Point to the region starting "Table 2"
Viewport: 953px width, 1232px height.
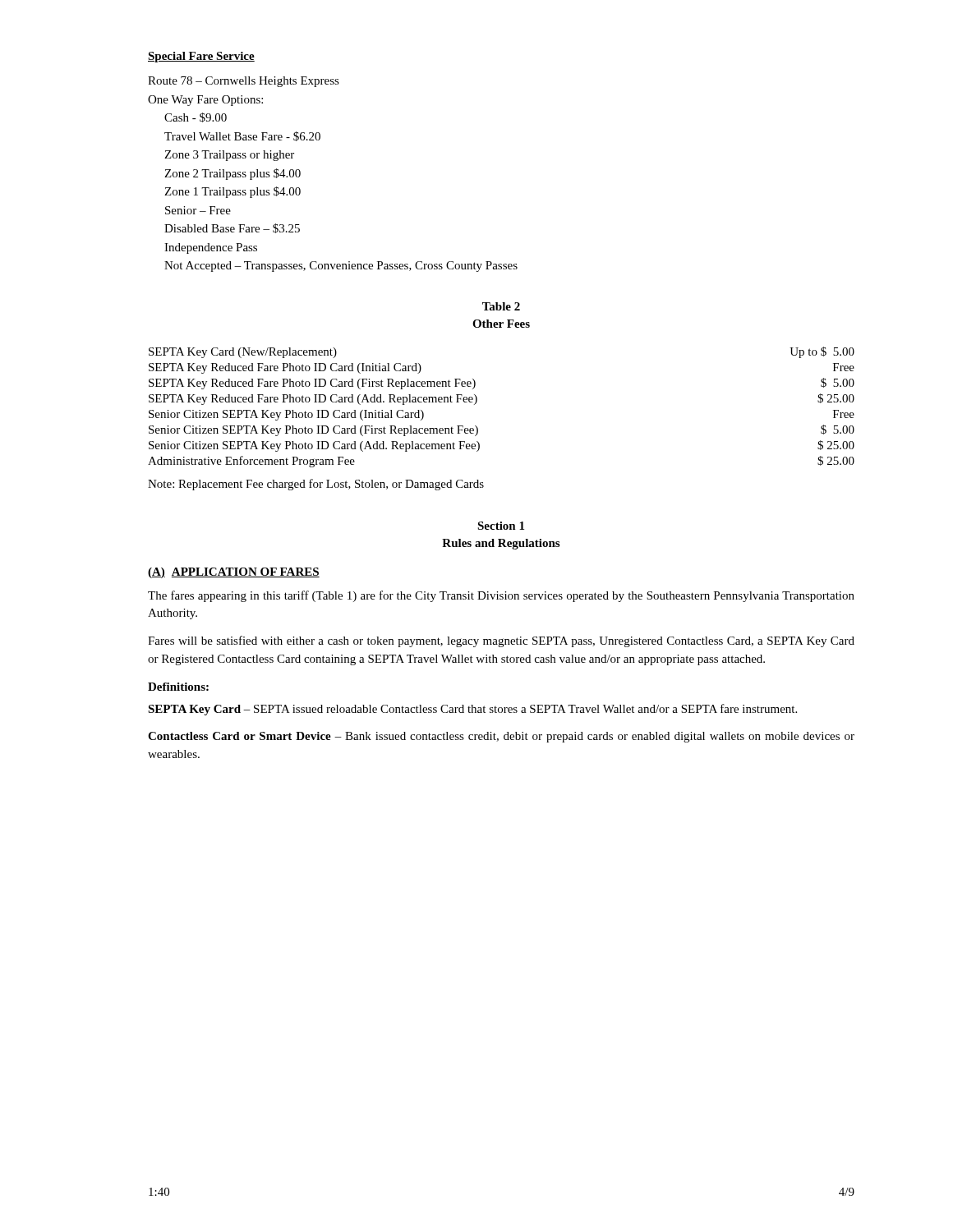[501, 306]
